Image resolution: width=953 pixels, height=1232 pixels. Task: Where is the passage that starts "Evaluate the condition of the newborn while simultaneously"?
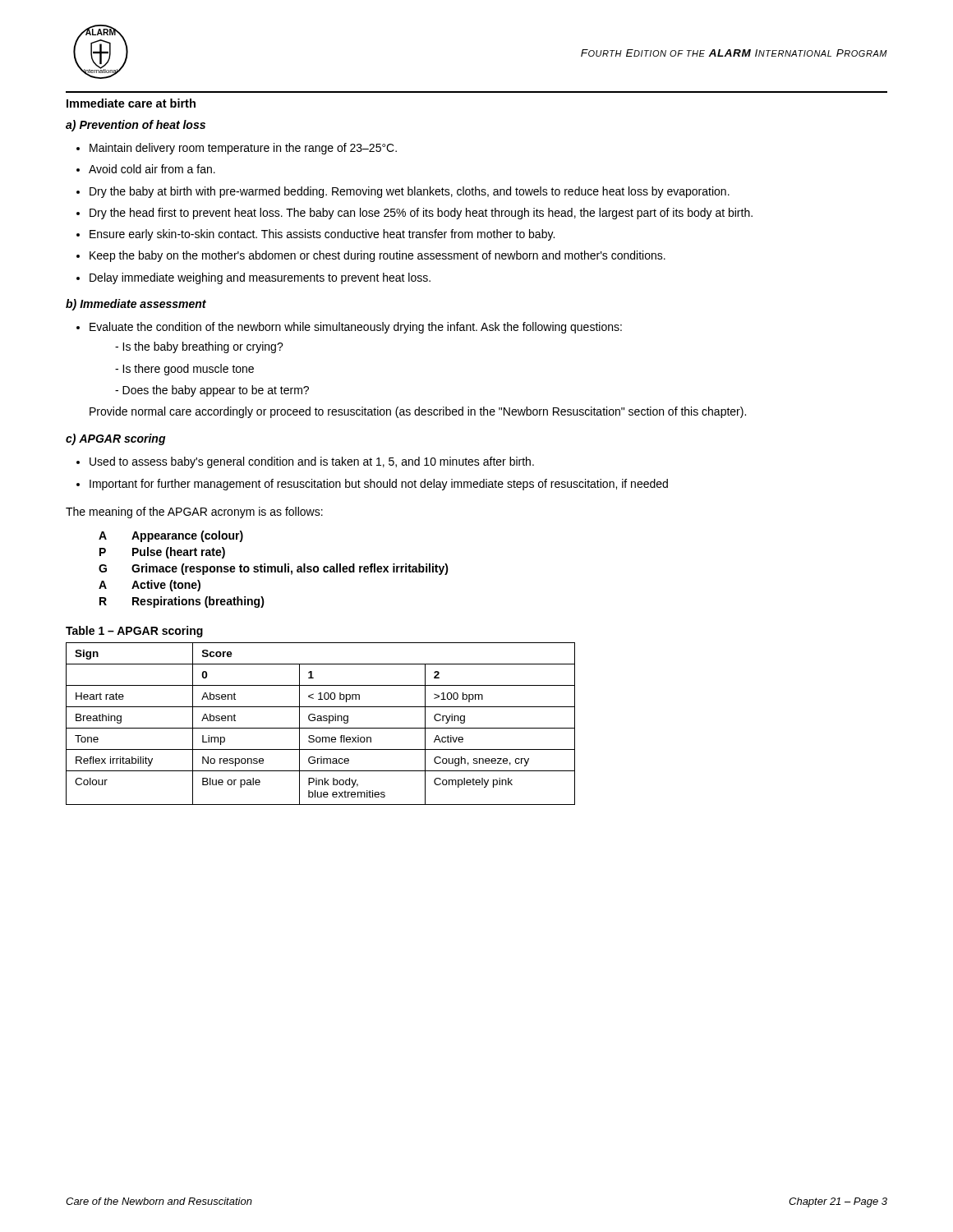pos(356,328)
